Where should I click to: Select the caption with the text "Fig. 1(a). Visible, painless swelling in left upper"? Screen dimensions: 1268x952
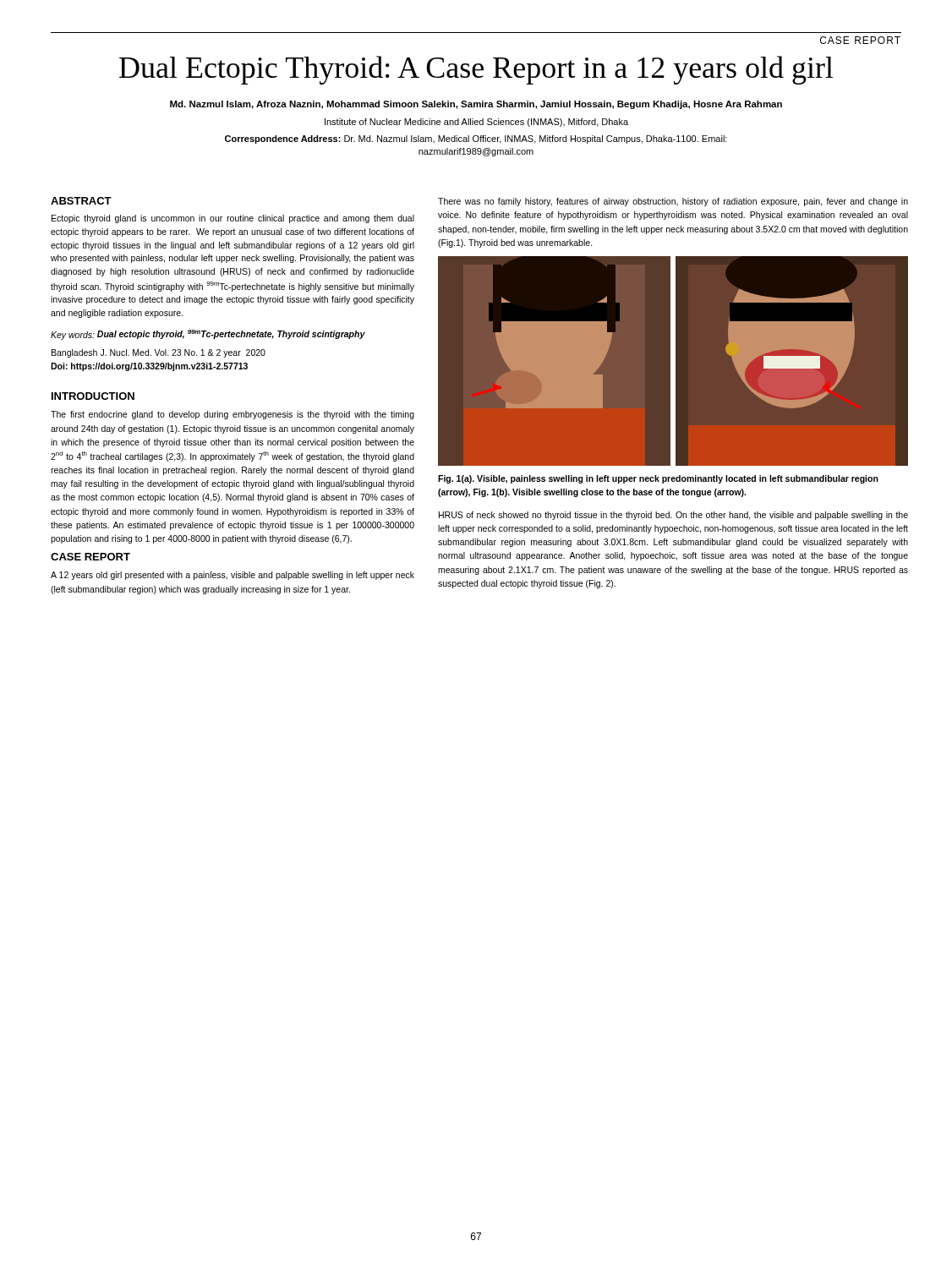[x=658, y=485]
